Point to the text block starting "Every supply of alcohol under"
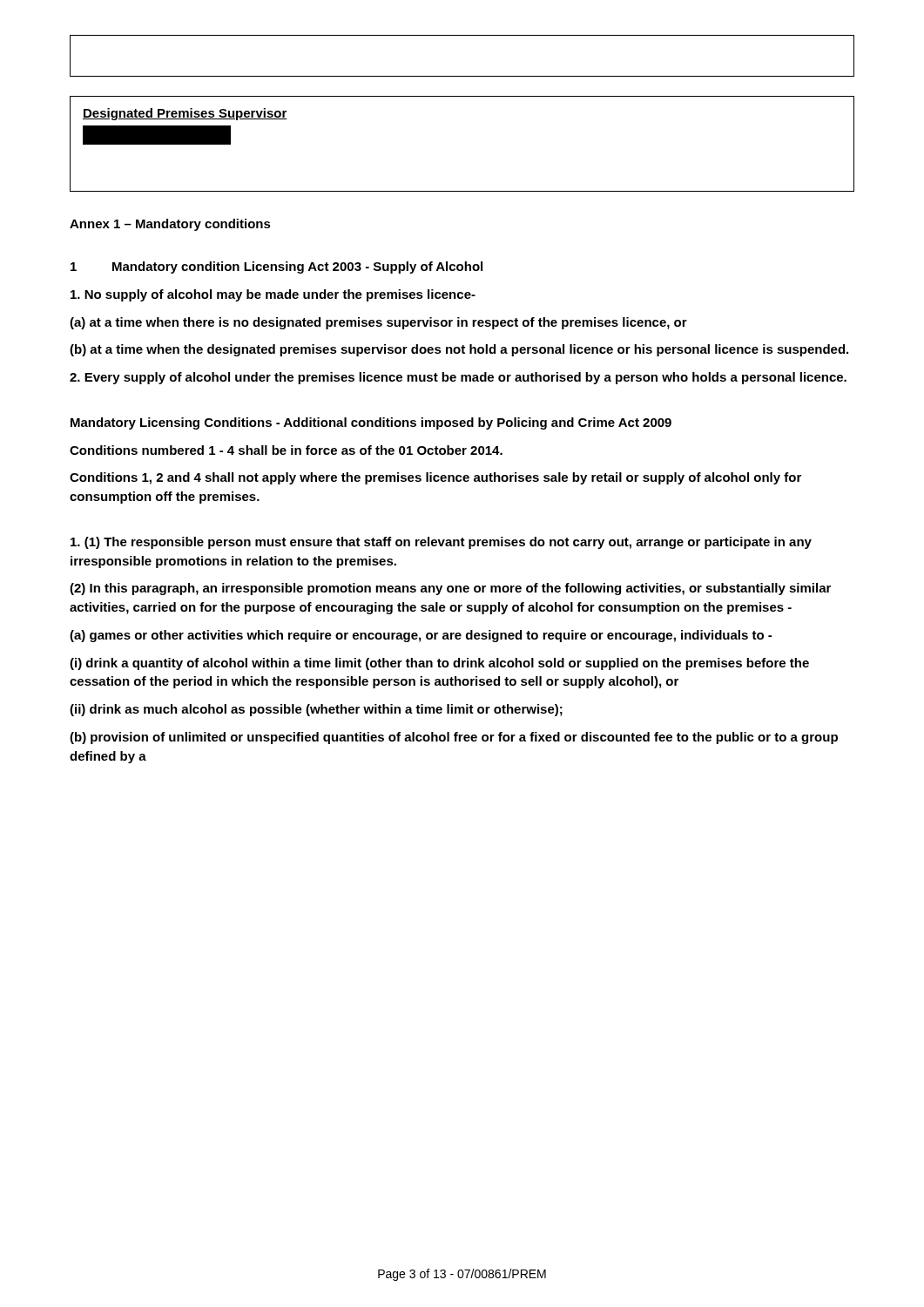 458,377
